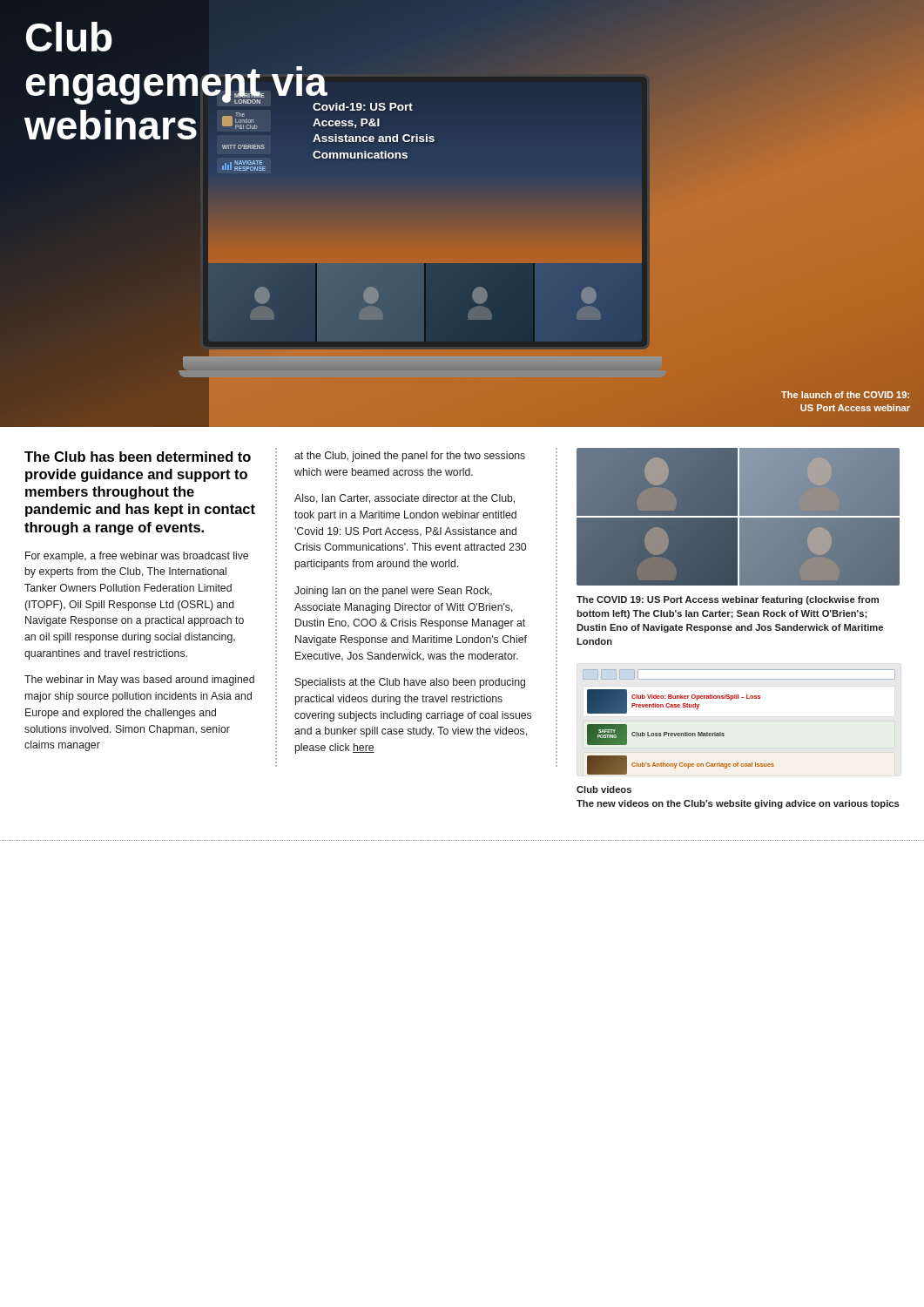Find the text block with the text "at the Club, joined the"
Screen dimensions: 1307x924
(410, 464)
